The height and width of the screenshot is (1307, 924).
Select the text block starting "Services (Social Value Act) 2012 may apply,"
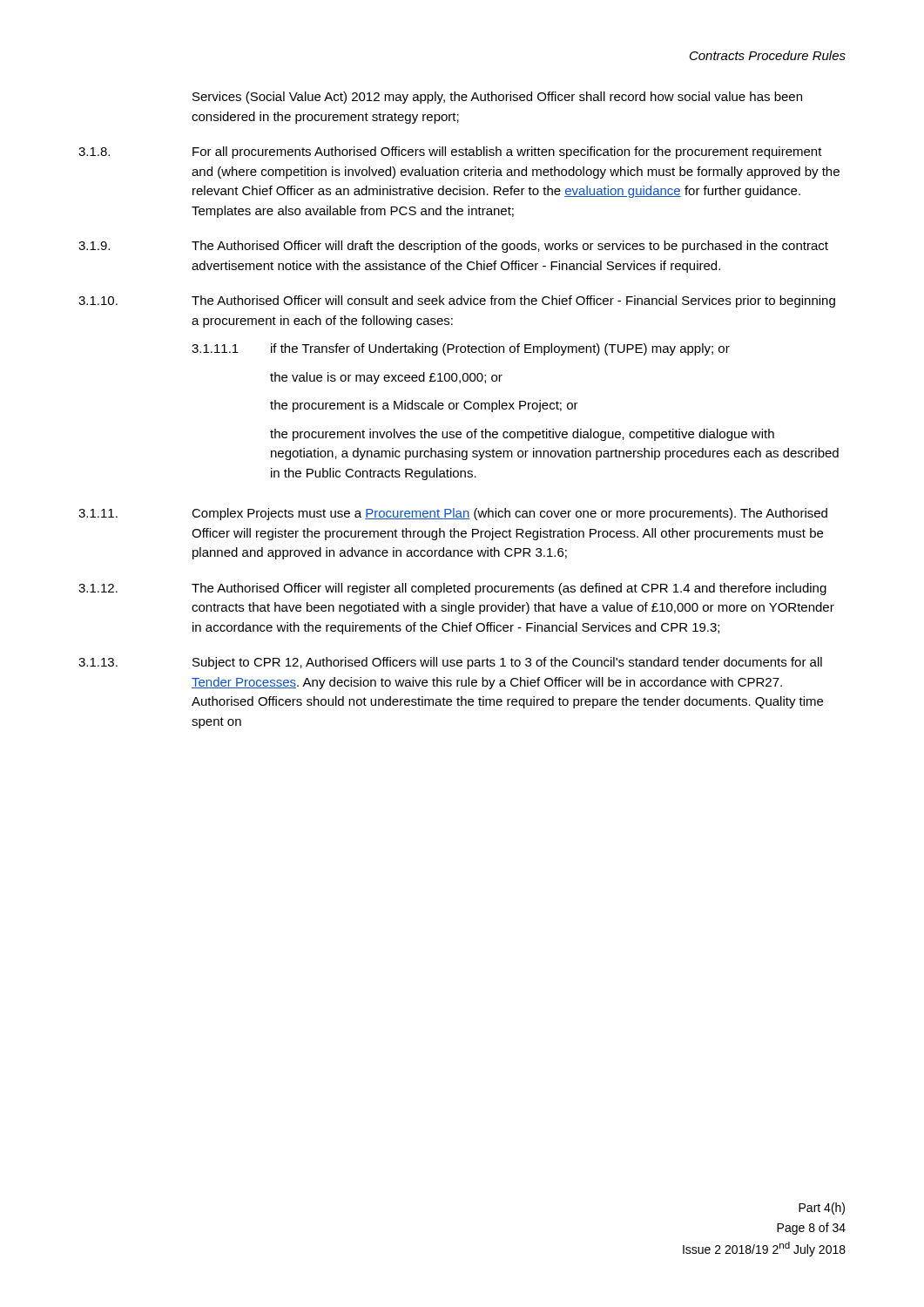click(x=497, y=106)
